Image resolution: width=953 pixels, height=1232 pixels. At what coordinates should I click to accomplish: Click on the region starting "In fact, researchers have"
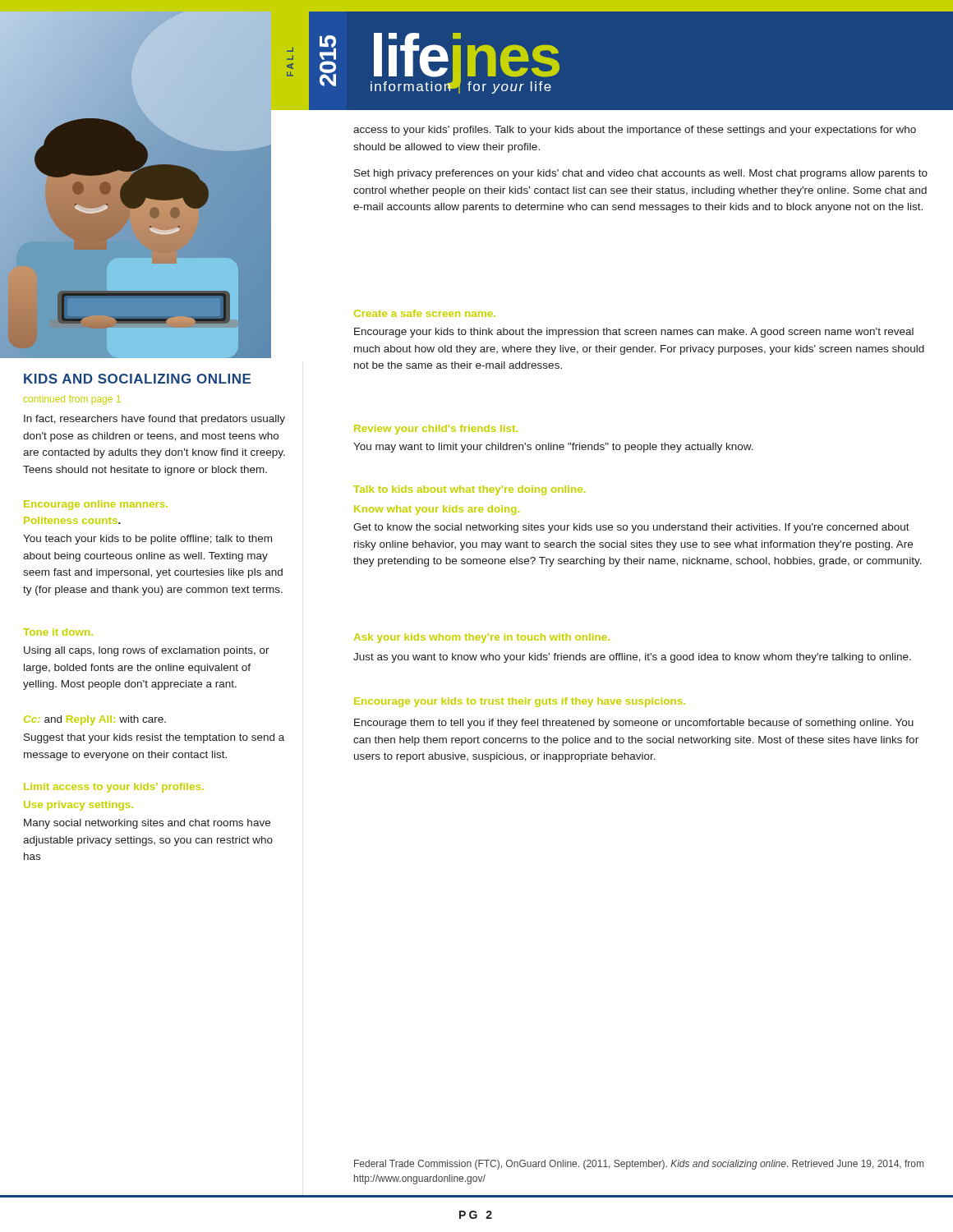click(154, 444)
